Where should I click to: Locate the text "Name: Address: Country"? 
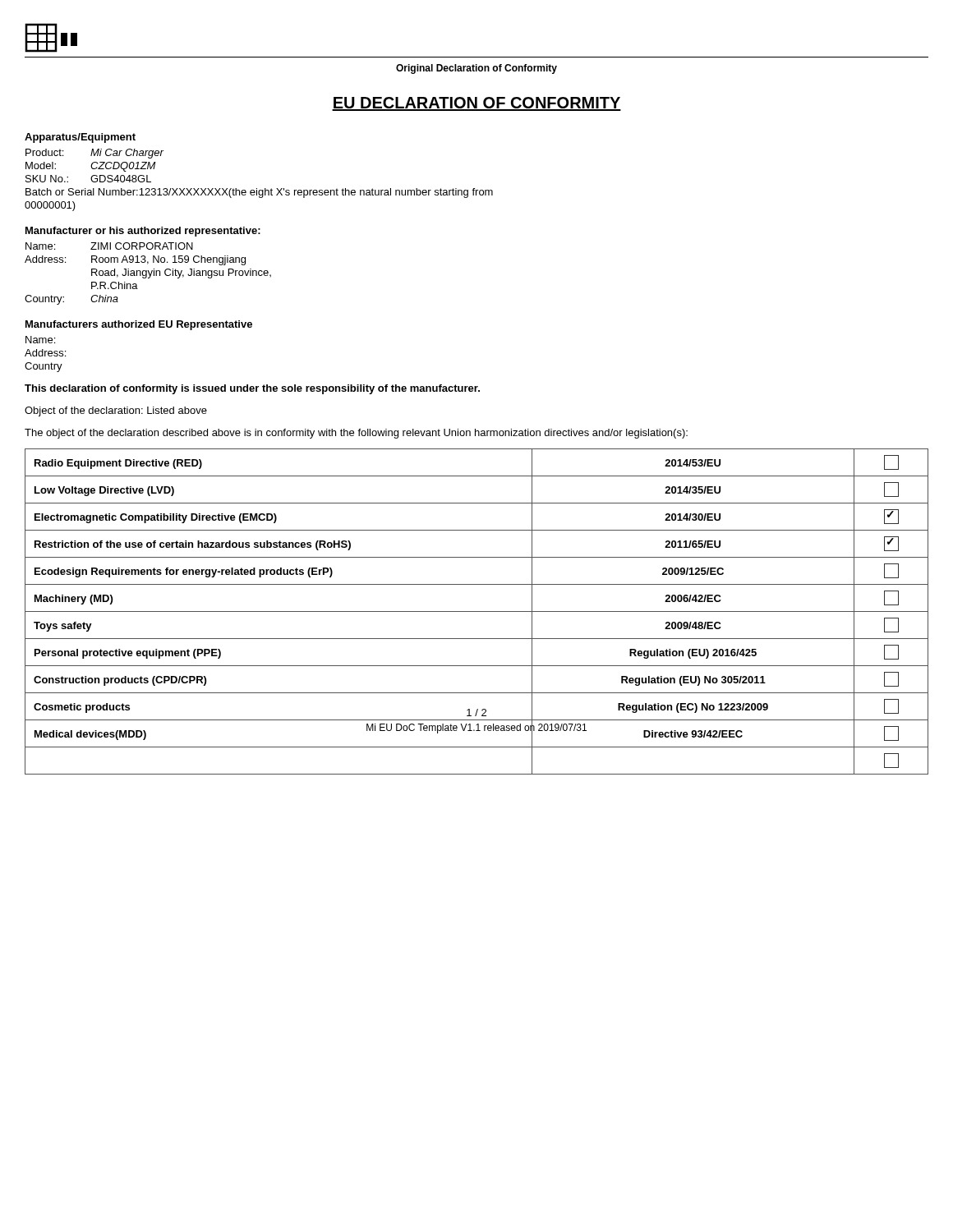pos(40,340)
